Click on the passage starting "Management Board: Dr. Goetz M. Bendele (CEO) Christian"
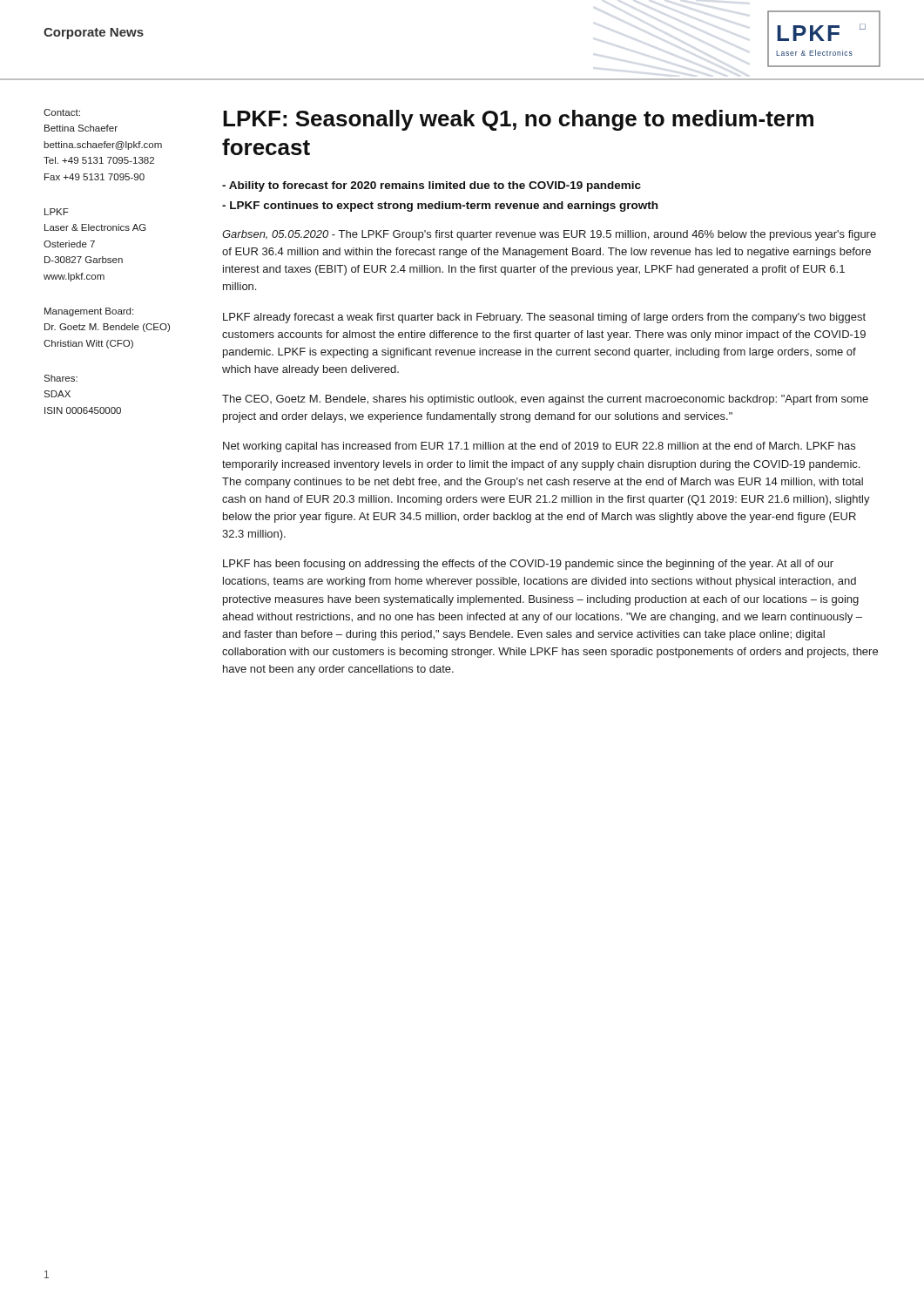Image resolution: width=924 pixels, height=1307 pixels. 124,327
